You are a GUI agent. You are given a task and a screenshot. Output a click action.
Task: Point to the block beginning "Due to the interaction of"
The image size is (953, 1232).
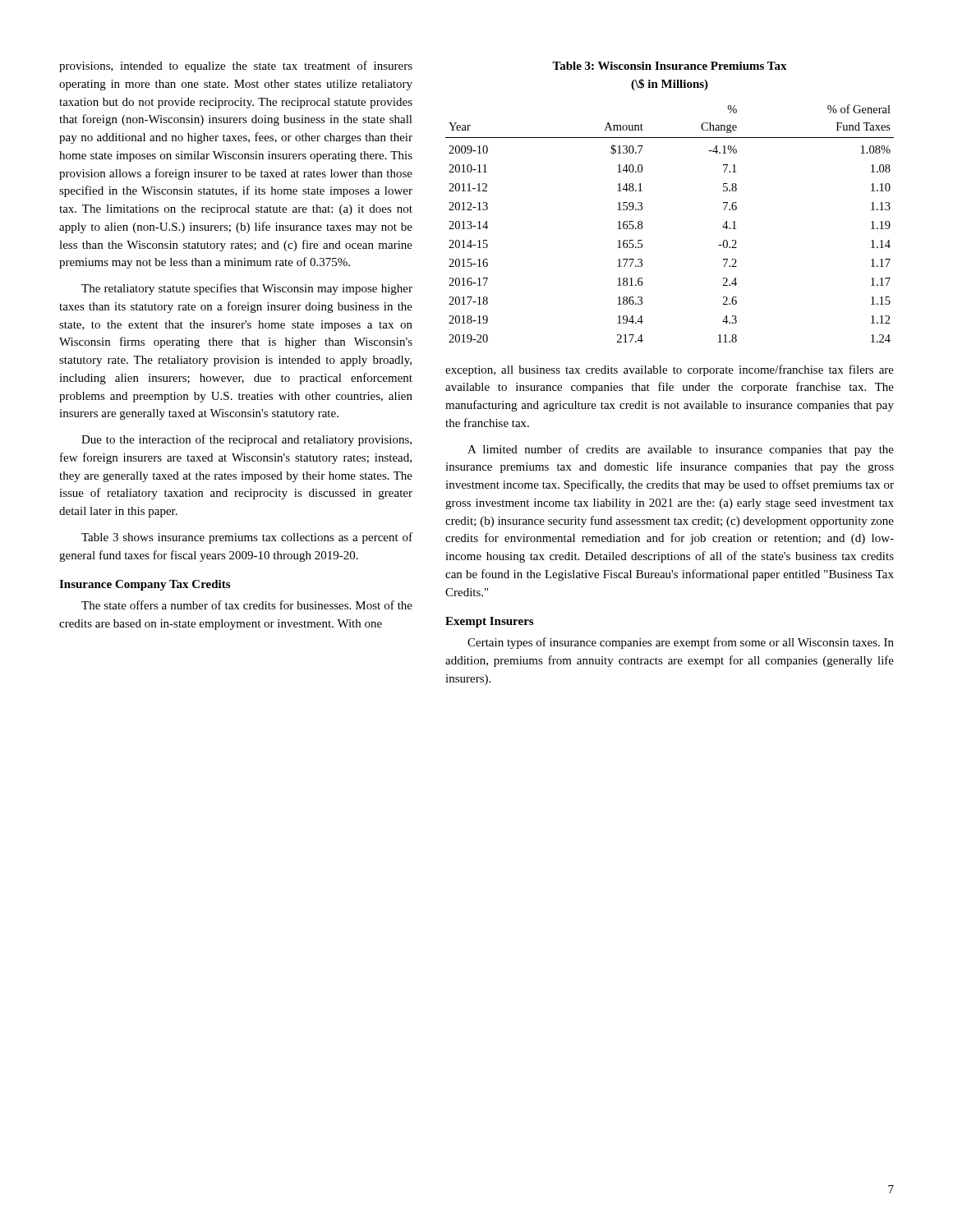pyautogui.click(x=236, y=476)
